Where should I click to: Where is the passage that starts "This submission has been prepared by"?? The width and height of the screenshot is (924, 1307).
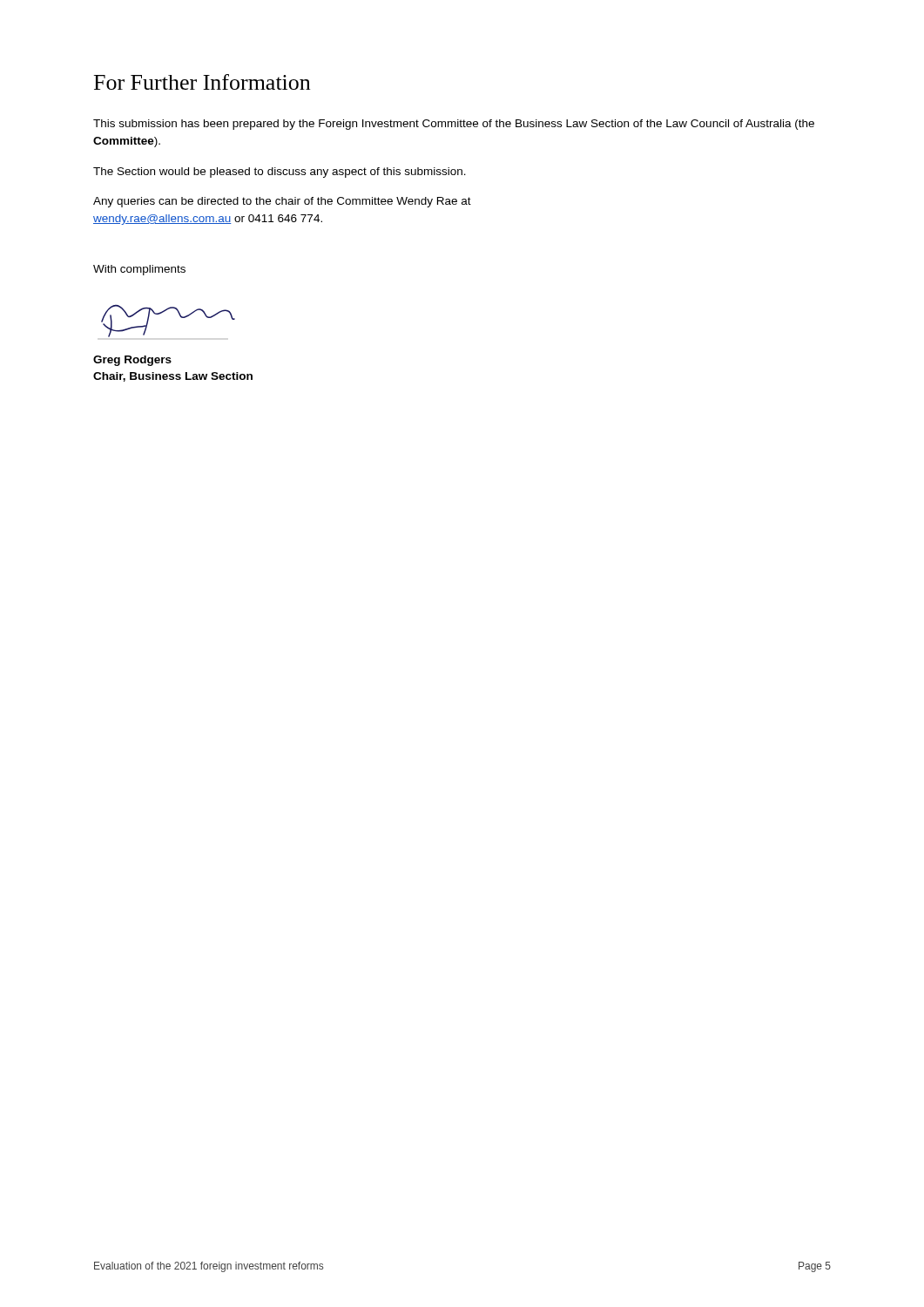[x=454, y=132]
